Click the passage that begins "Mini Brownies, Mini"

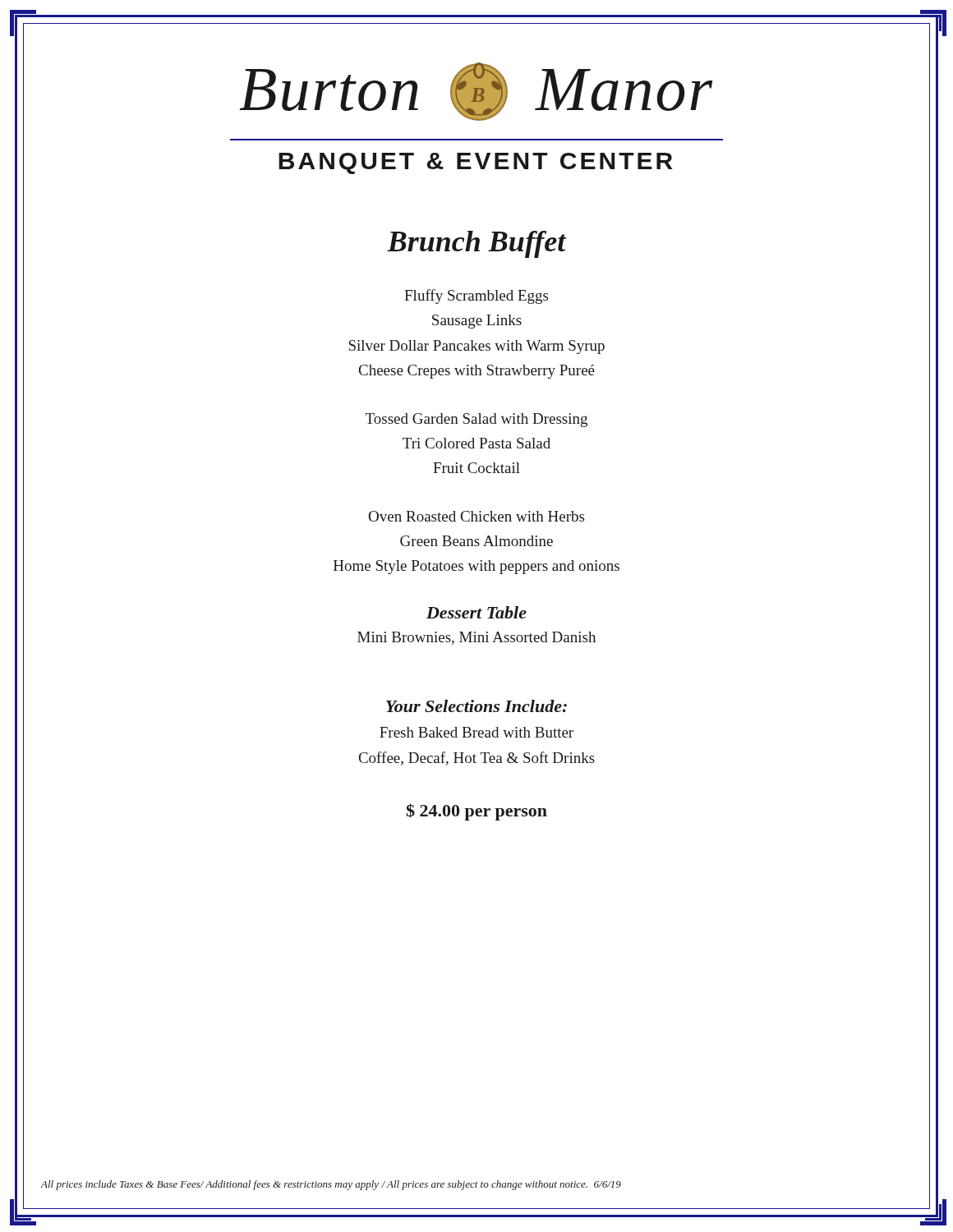click(476, 637)
